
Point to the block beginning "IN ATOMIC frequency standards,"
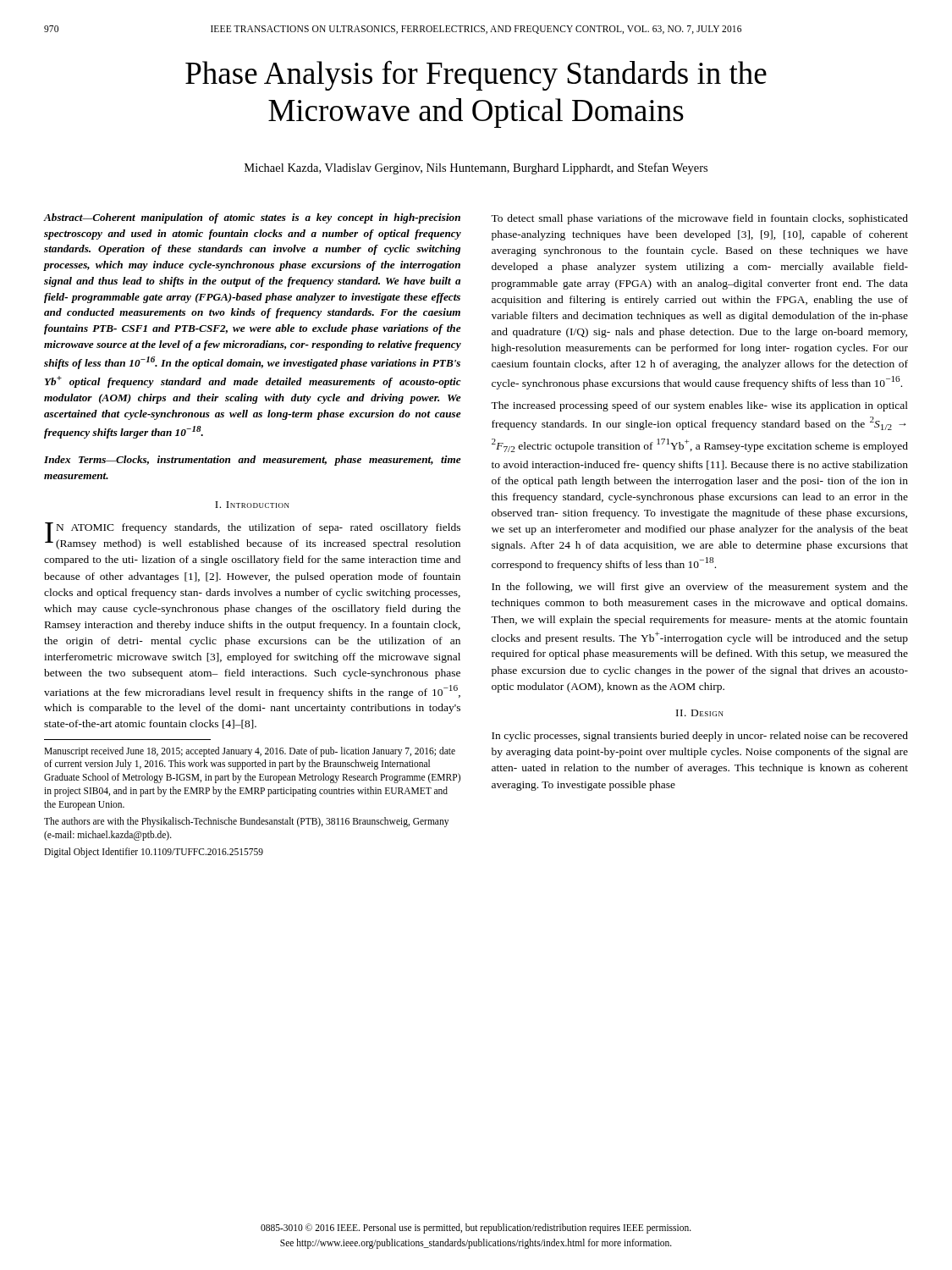coord(252,625)
